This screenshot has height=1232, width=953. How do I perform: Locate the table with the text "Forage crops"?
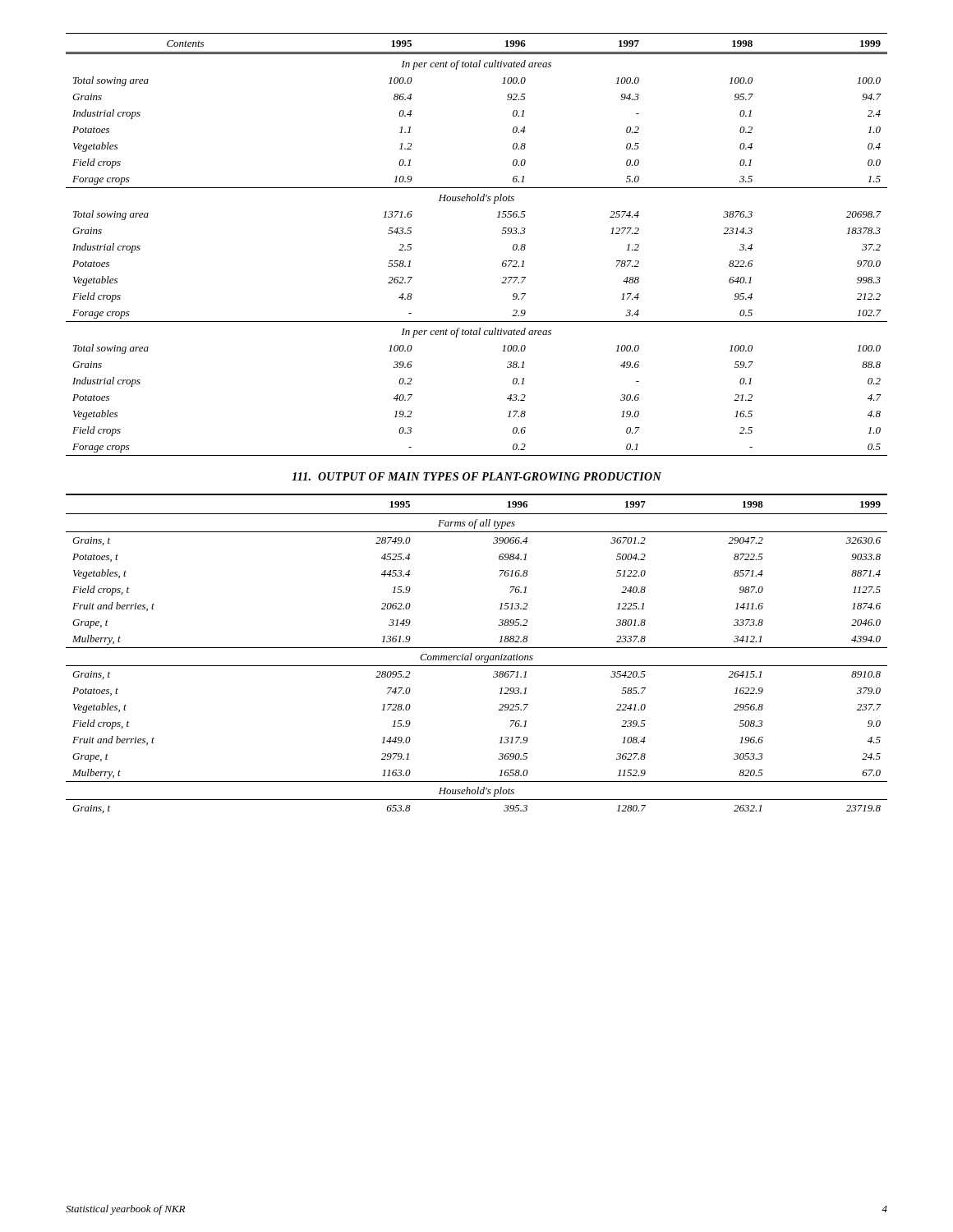click(x=476, y=244)
